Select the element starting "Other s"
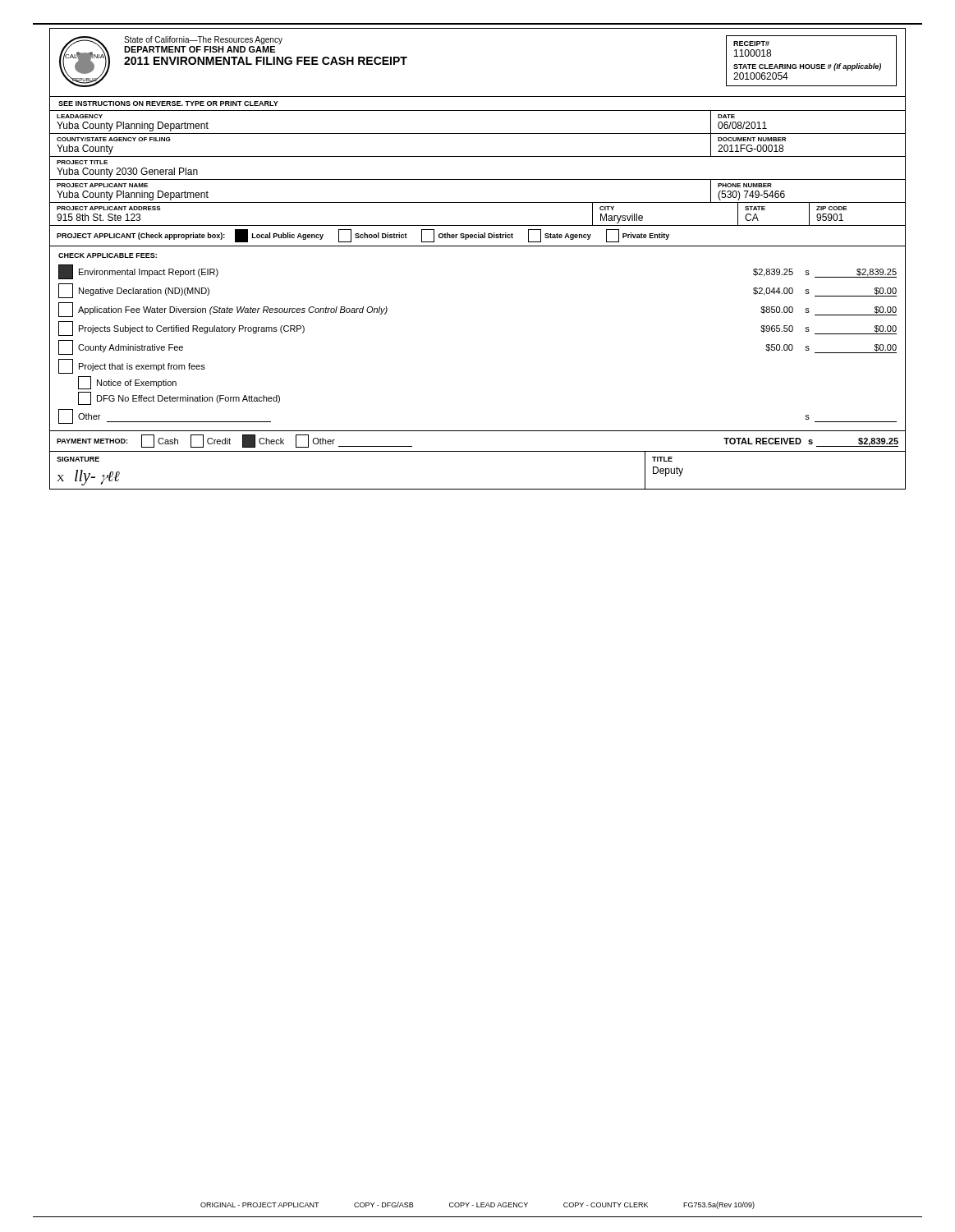The height and width of the screenshot is (1232, 955). pos(84,416)
